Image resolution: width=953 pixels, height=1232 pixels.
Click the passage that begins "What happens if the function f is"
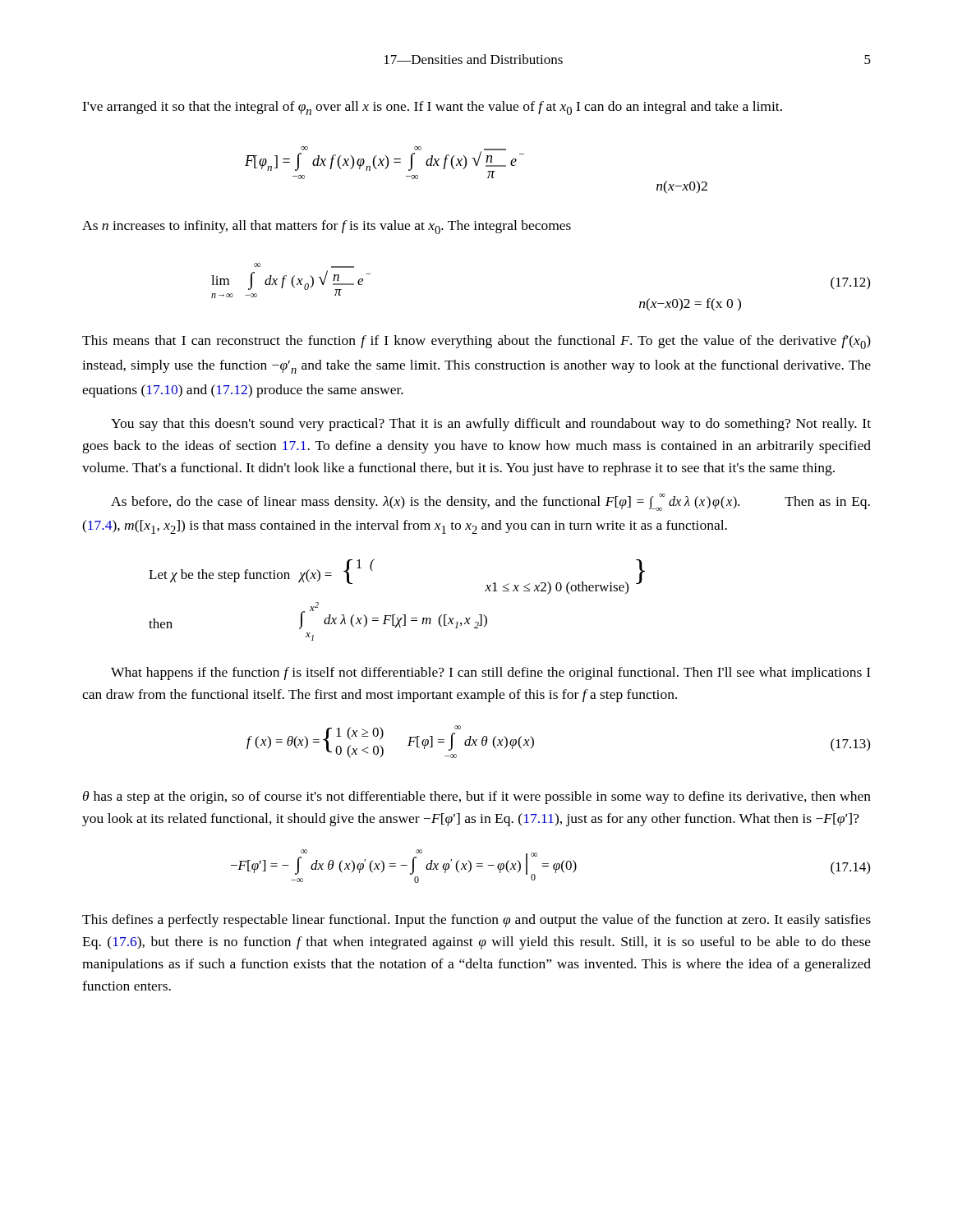pyautogui.click(x=476, y=684)
